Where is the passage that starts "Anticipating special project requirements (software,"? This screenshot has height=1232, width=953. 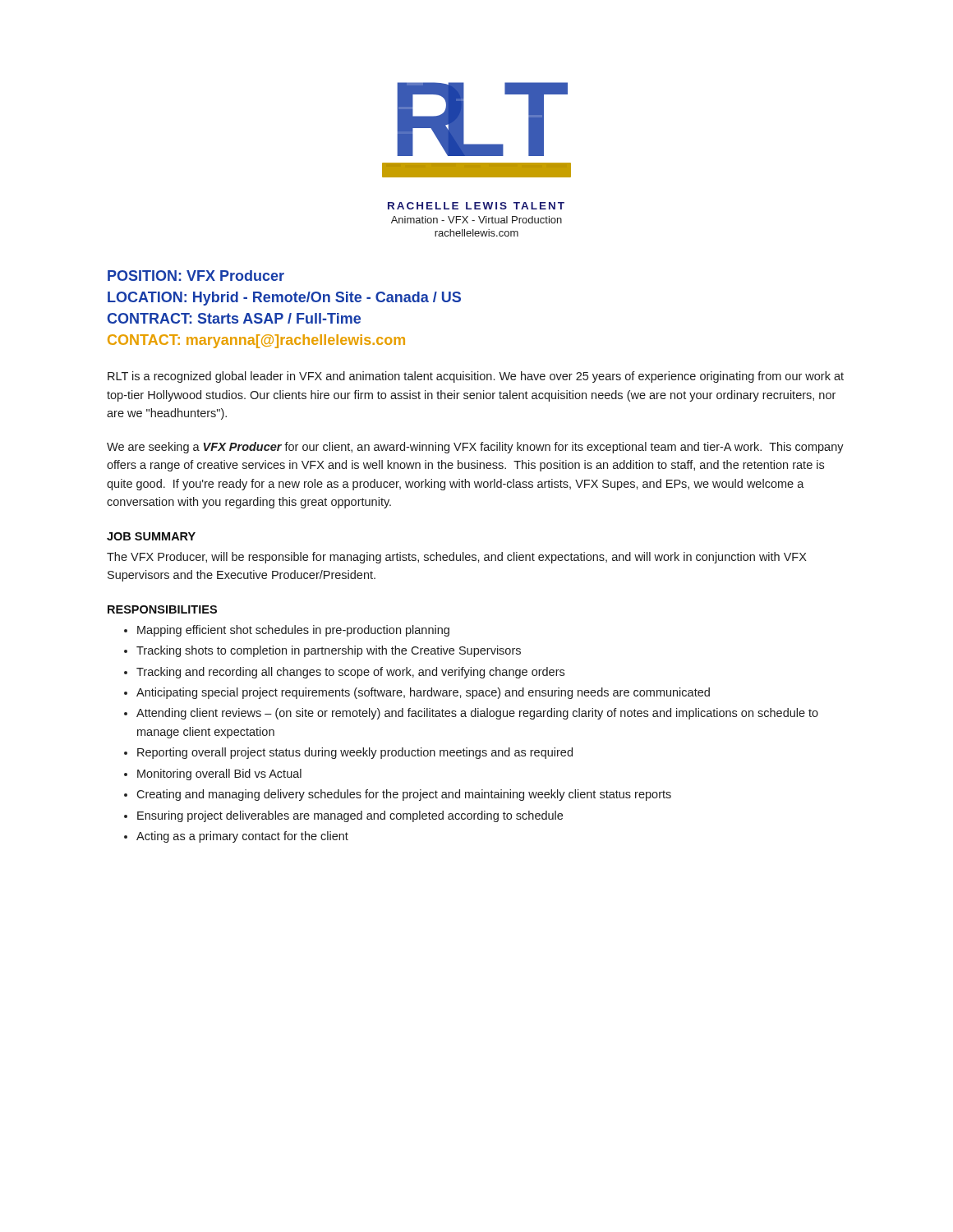click(423, 692)
